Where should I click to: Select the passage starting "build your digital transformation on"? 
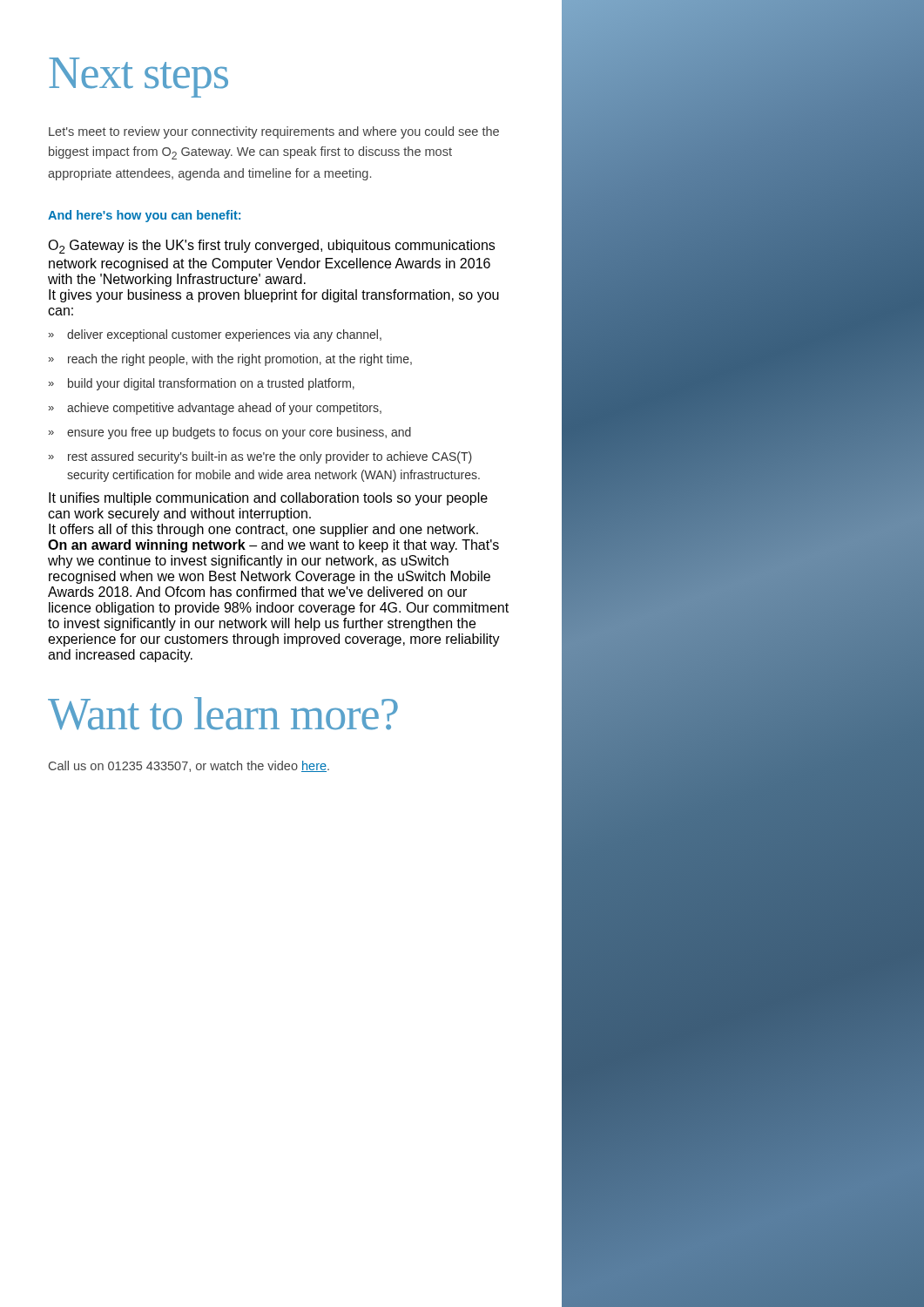point(281,384)
